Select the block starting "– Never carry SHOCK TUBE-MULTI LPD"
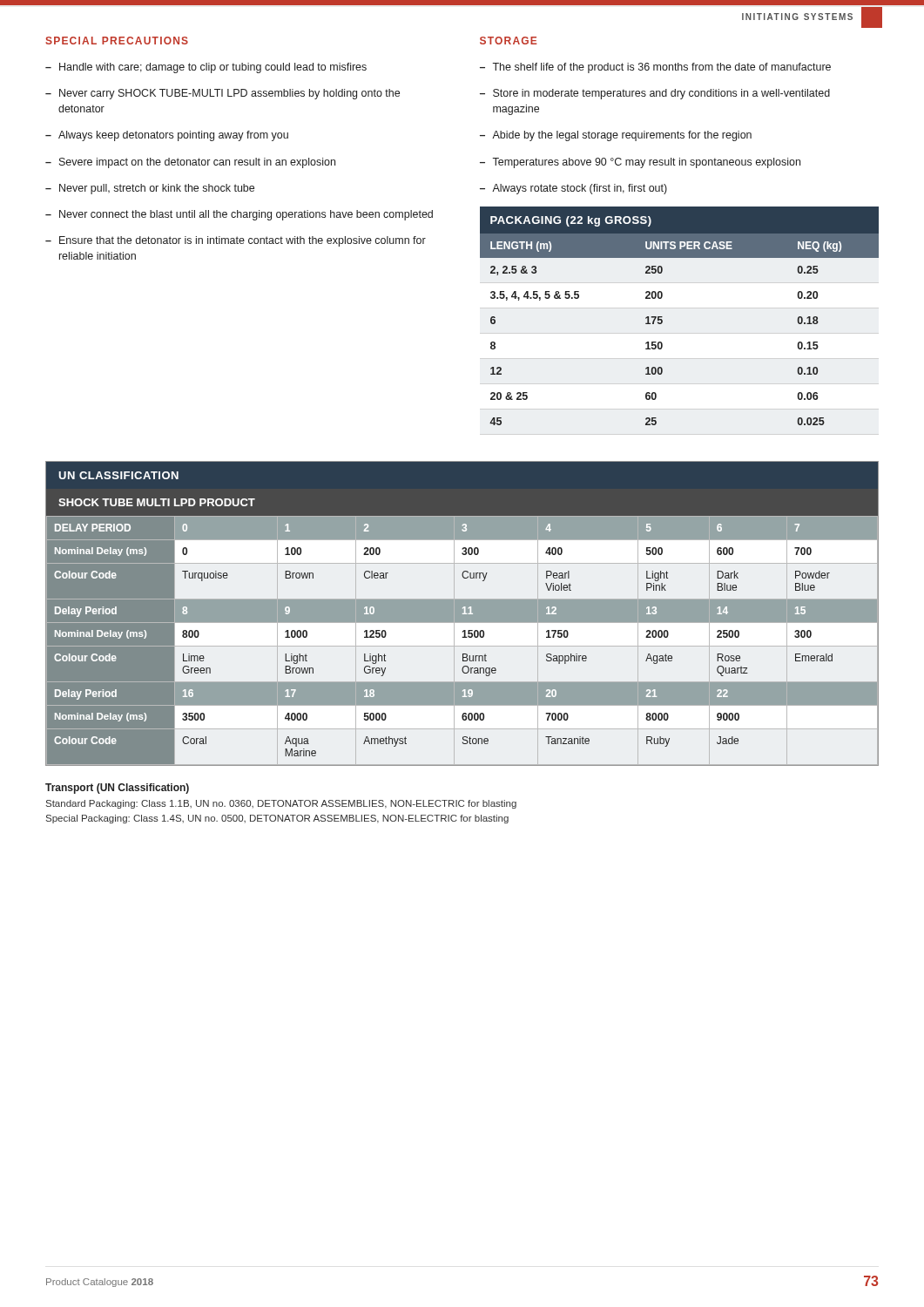 (x=245, y=101)
